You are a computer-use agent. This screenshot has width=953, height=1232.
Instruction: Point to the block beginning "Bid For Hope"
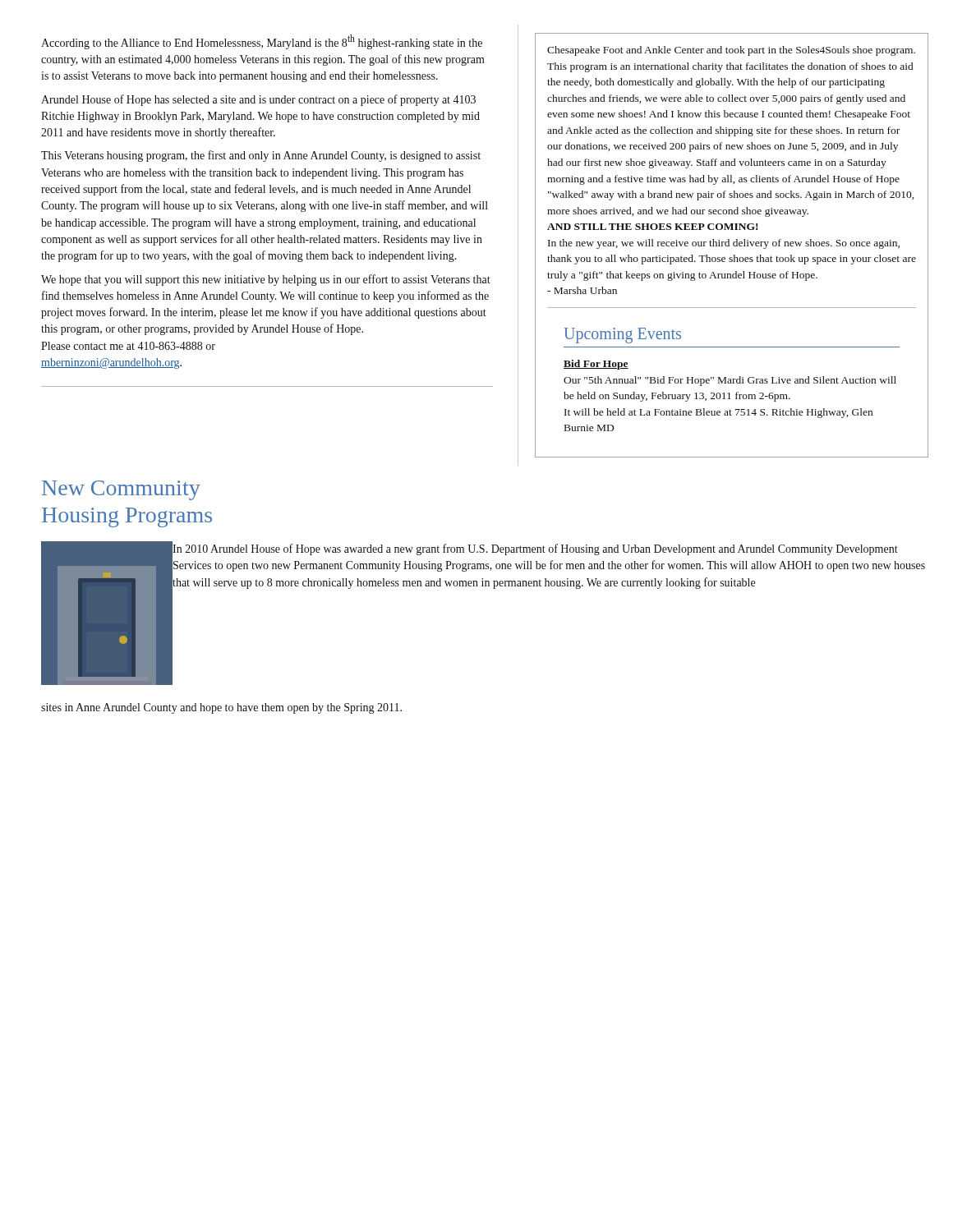(732, 396)
